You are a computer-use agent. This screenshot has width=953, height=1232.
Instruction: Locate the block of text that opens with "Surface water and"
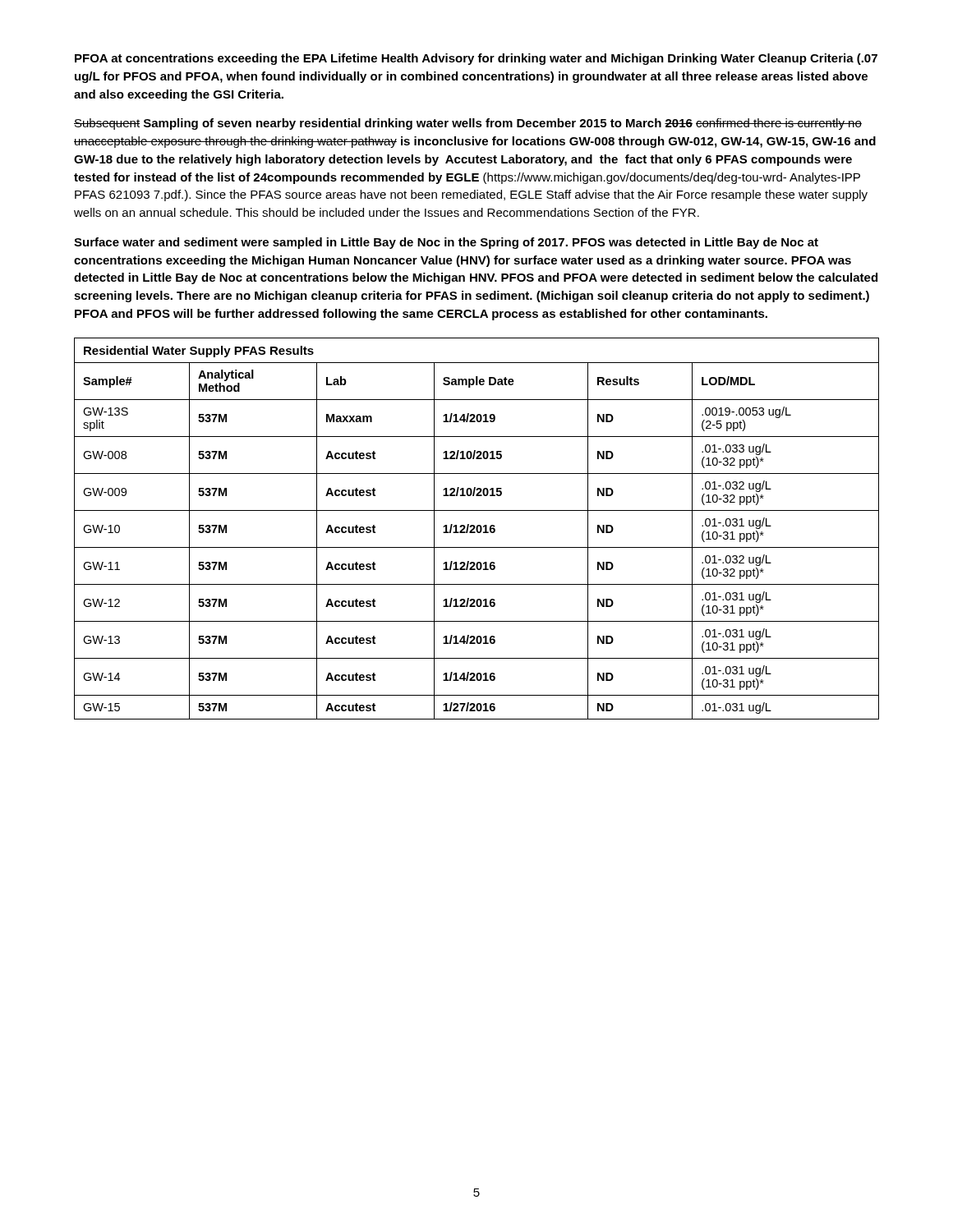tap(476, 277)
